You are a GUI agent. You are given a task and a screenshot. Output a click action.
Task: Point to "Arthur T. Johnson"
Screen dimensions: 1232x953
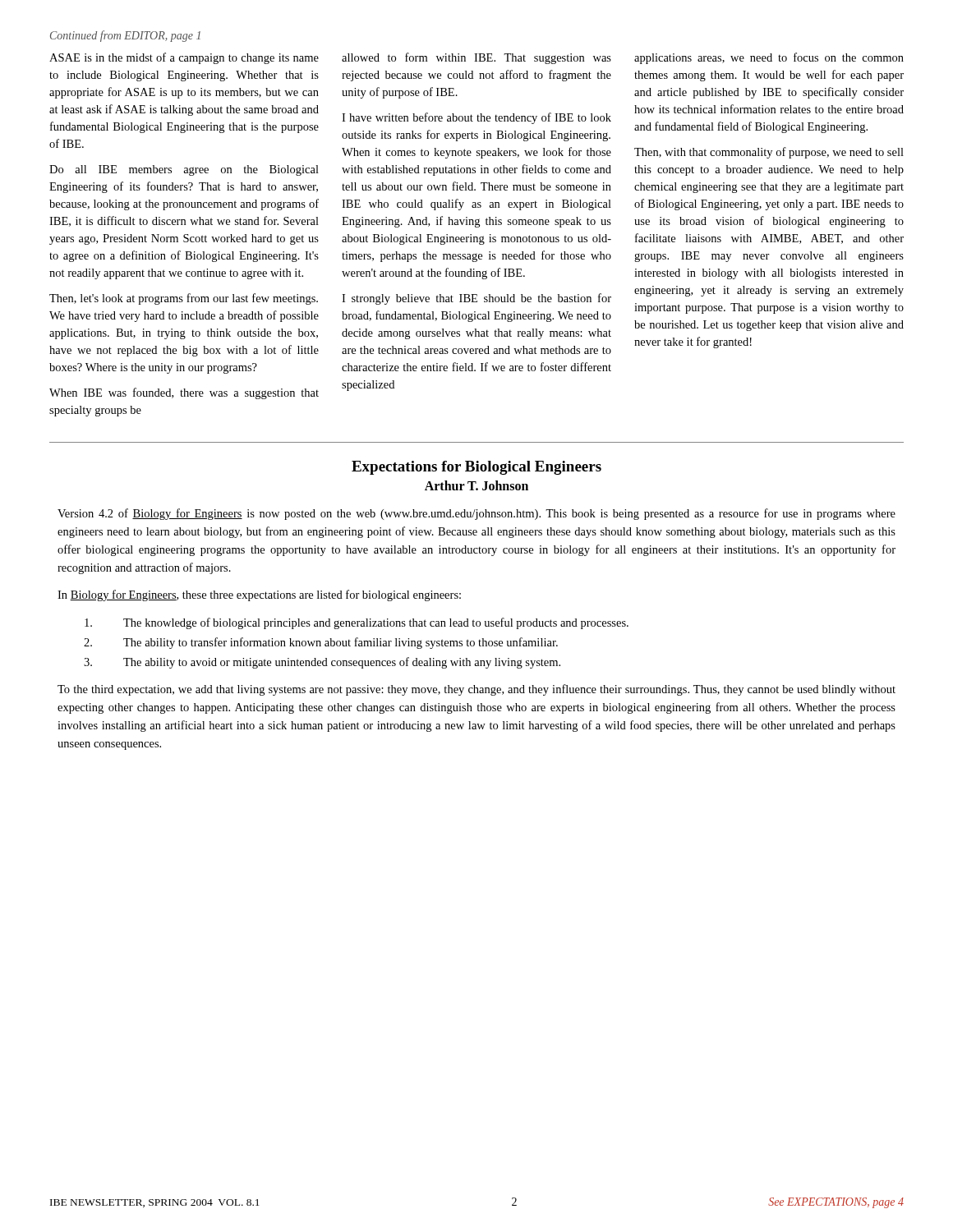476,486
